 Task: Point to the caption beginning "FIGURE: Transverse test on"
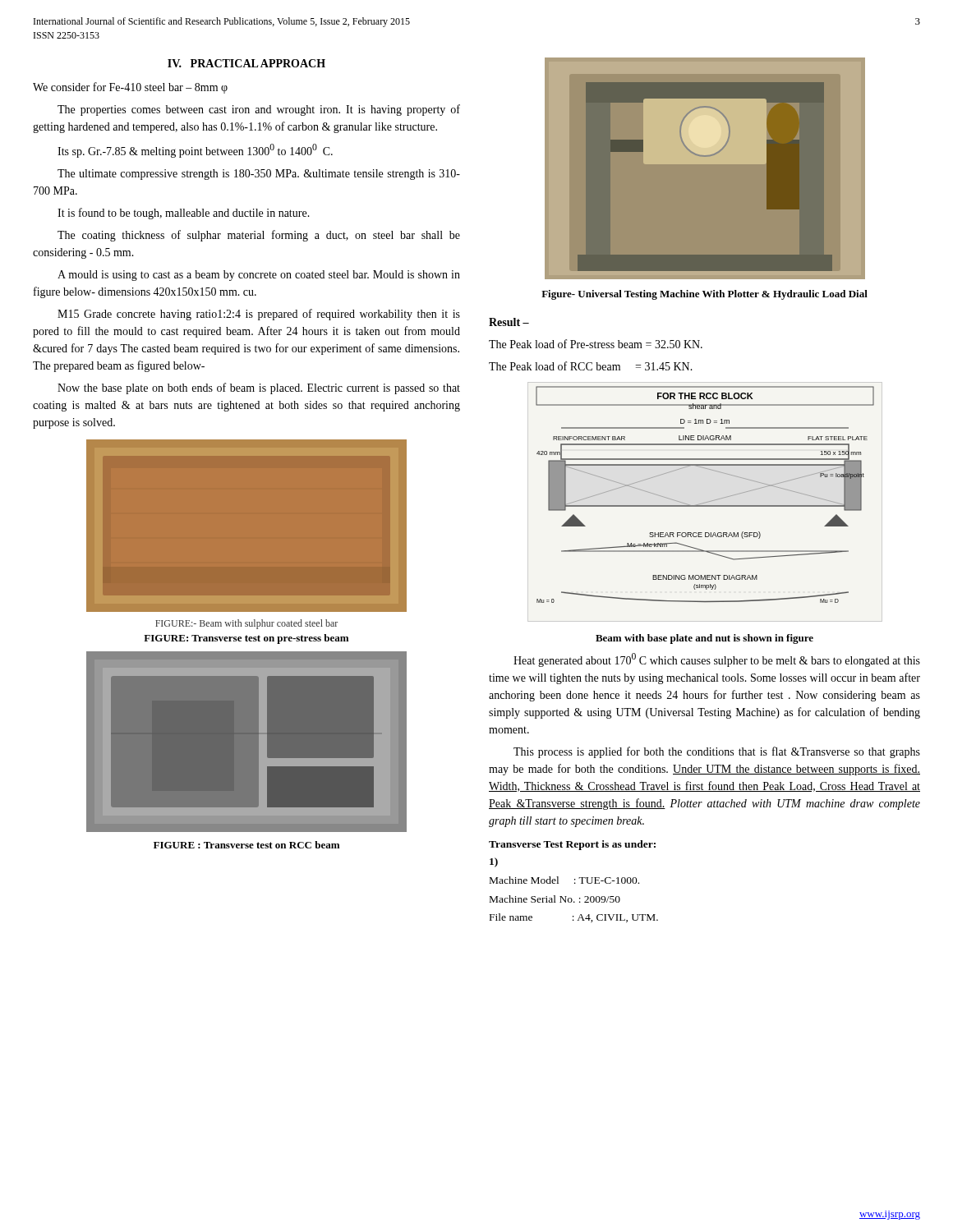(x=246, y=637)
